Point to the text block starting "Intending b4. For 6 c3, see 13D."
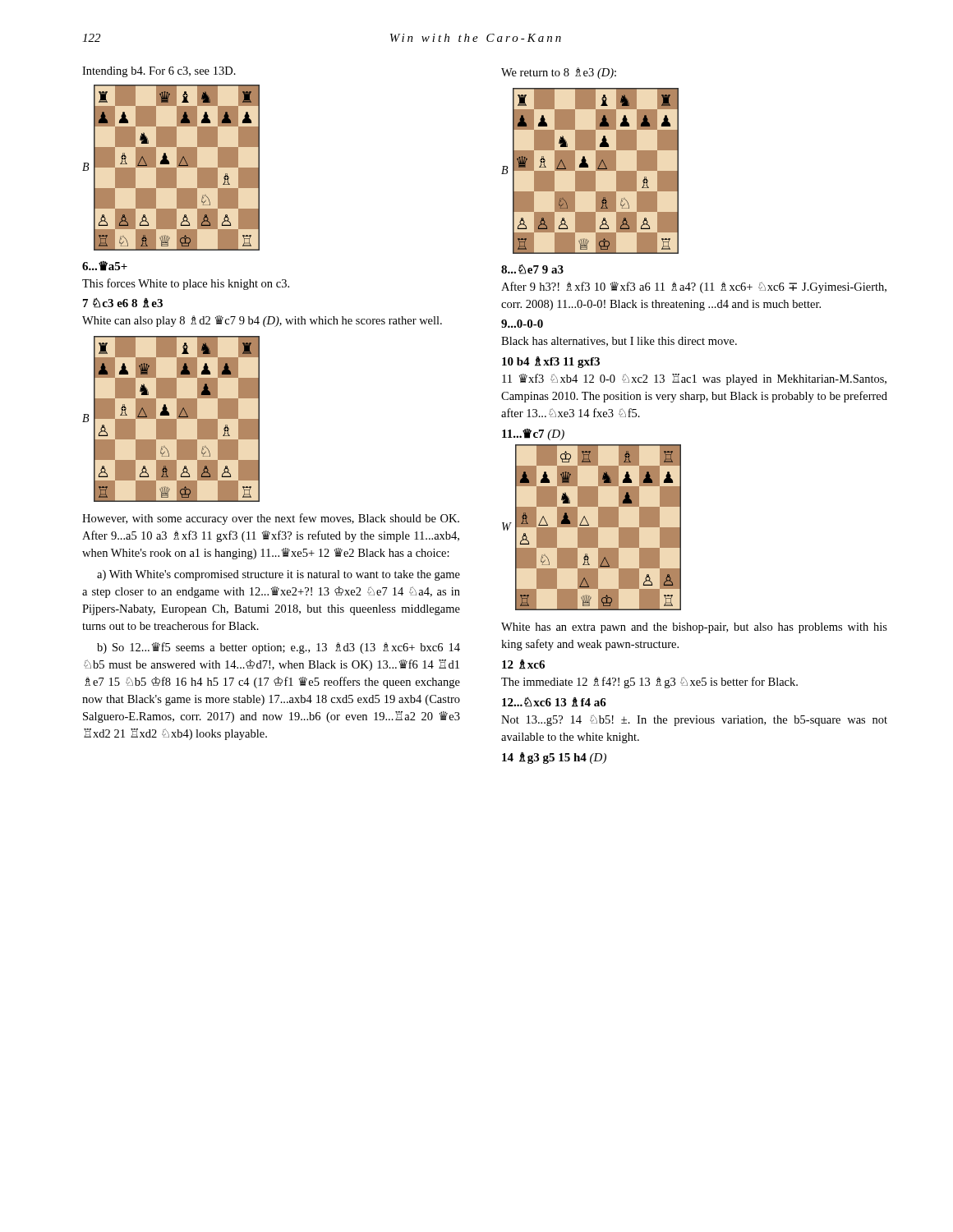Image resolution: width=953 pixels, height=1232 pixels. 159,71
